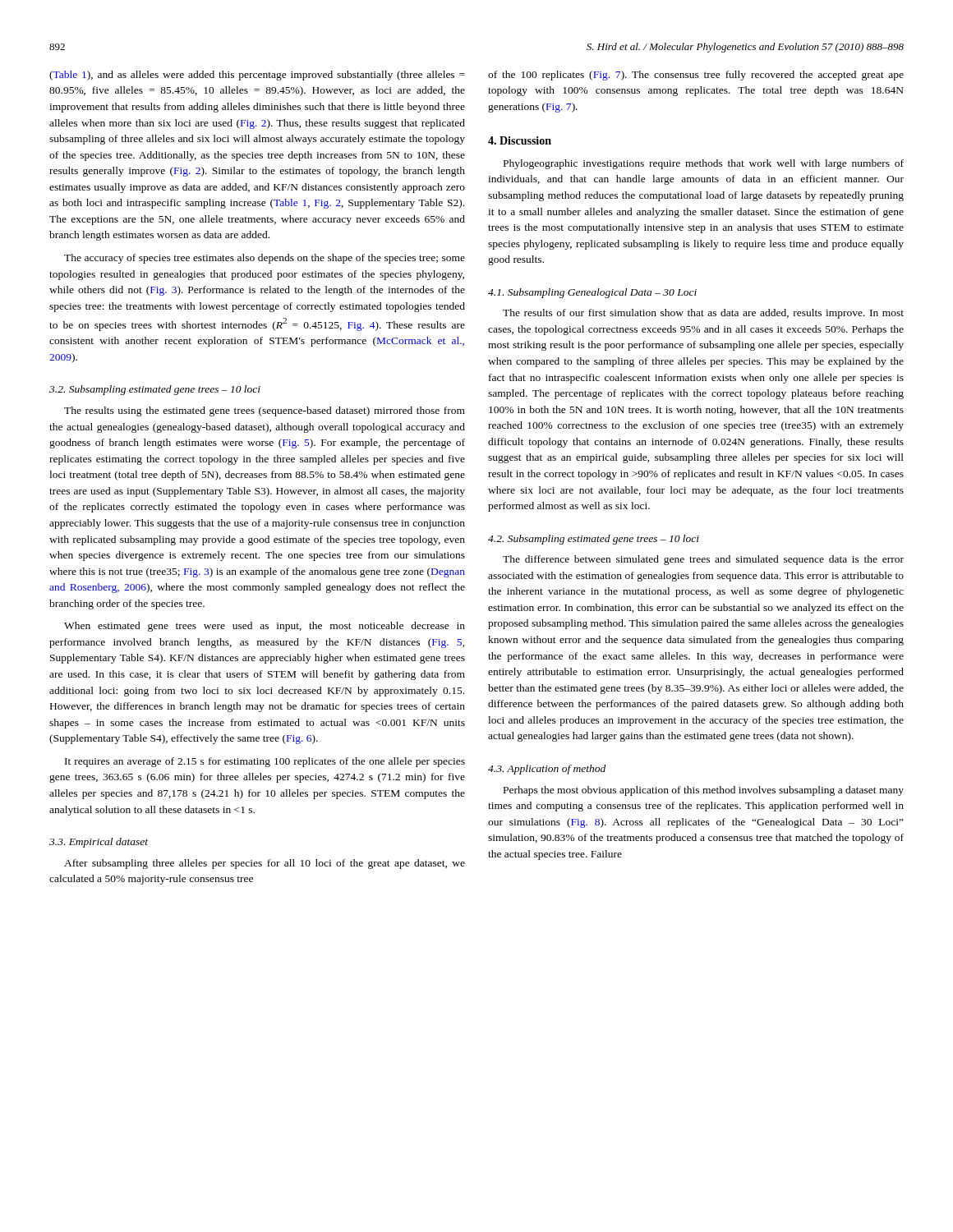The width and height of the screenshot is (953, 1232).
Task: Point to the element starting "Phylogeographic investigations require methods that work"
Action: pyautogui.click(x=696, y=211)
